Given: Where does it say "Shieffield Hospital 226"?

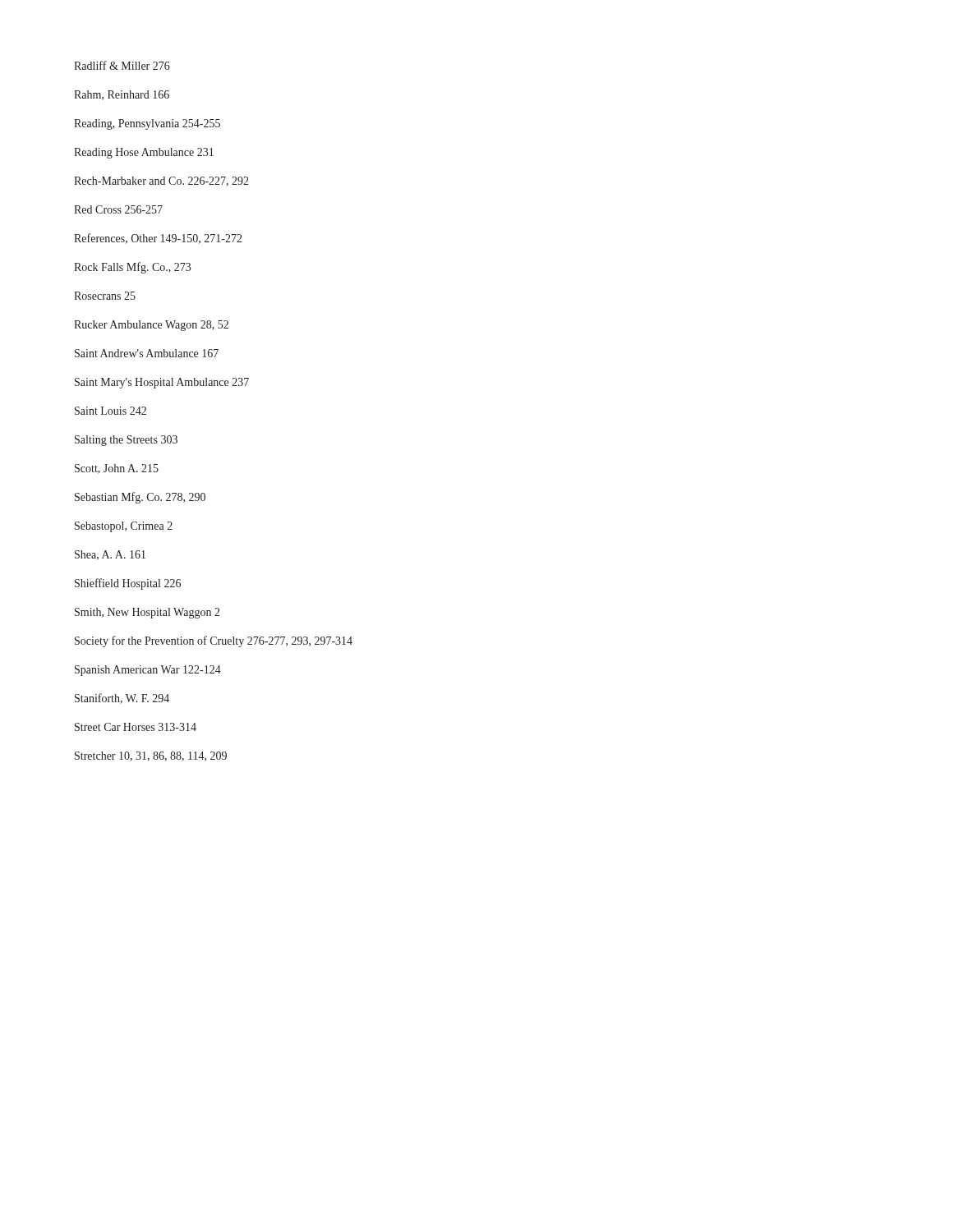Looking at the screenshot, I should 128,584.
